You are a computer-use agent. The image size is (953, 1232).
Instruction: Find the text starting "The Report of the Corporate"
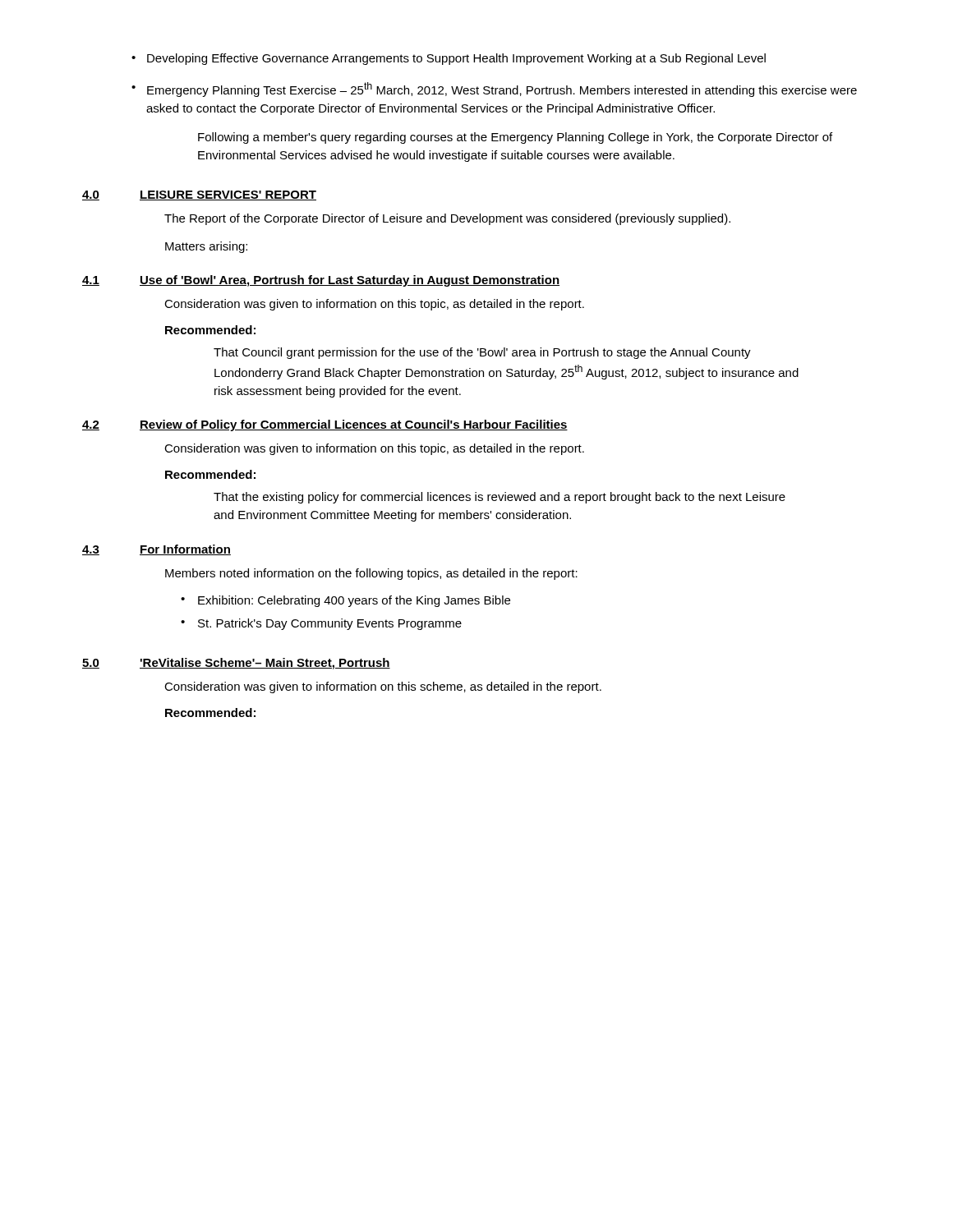[x=448, y=218]
